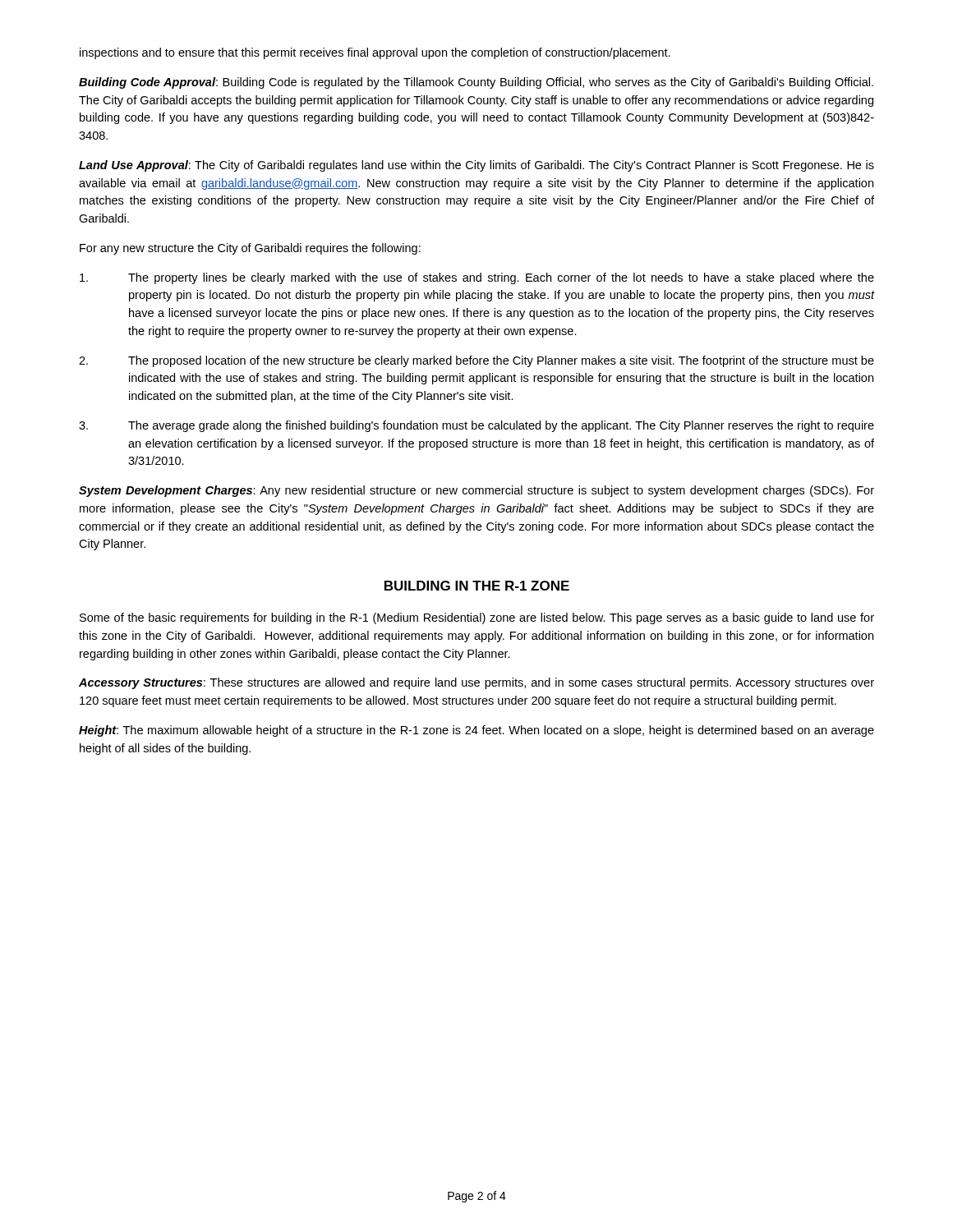
Task: Locate the text block with the text "System Development Charges: Any new residential structure"
Action: click(x=476, y=518)
